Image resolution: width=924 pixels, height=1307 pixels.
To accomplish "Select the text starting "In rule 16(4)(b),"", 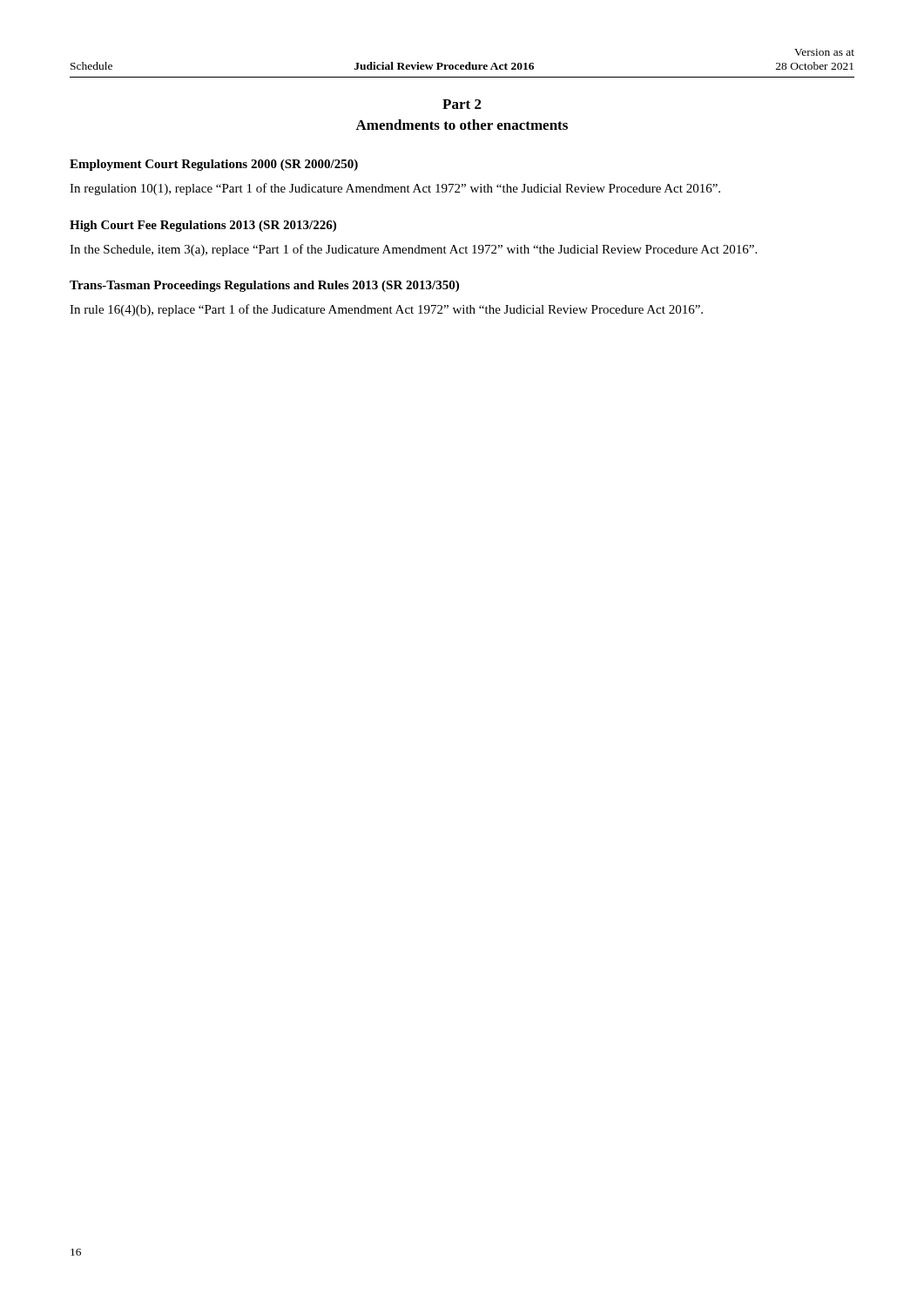I will click(387, 309).
